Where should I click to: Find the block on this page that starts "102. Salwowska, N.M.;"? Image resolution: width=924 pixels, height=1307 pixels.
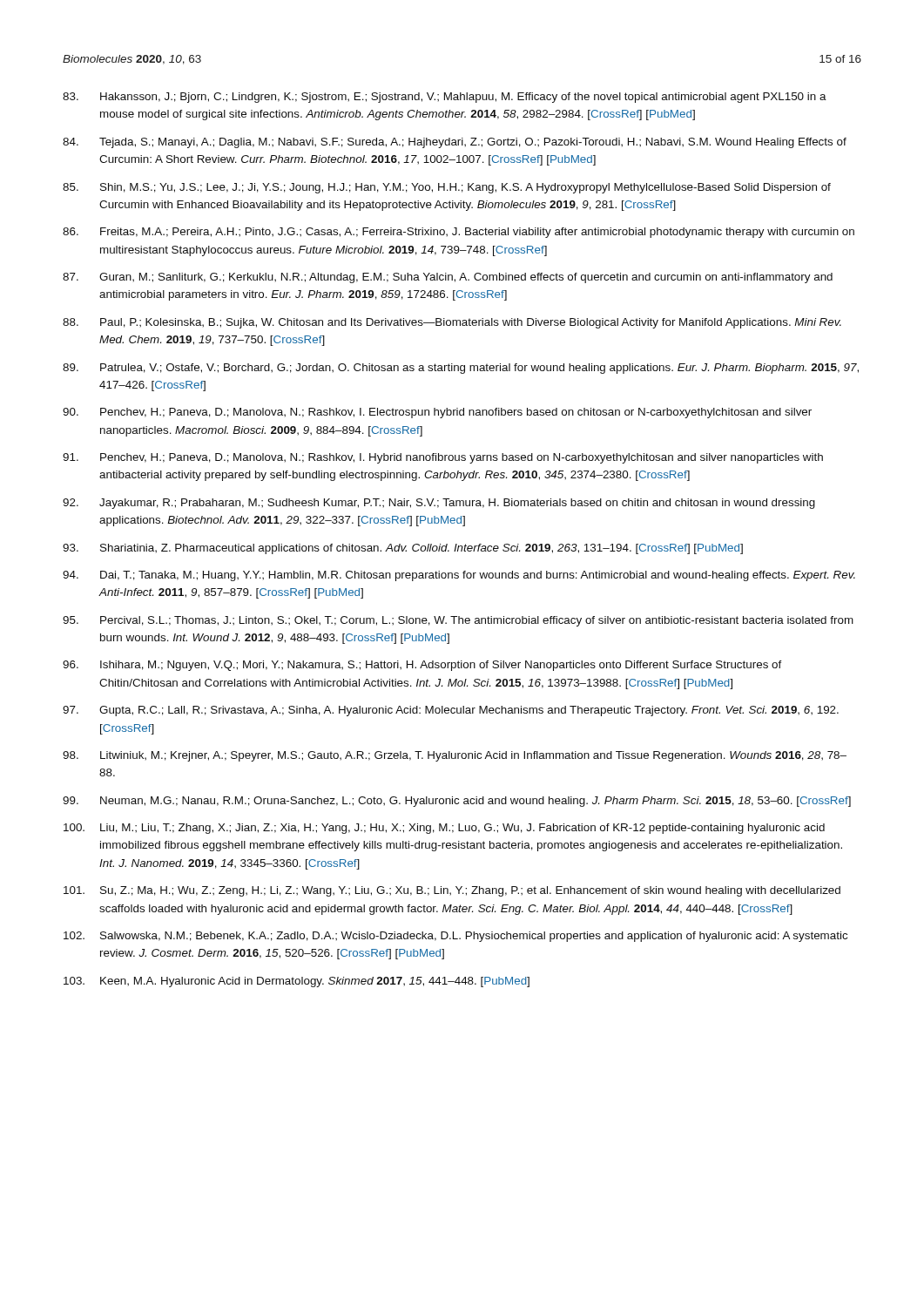point(462,945)
